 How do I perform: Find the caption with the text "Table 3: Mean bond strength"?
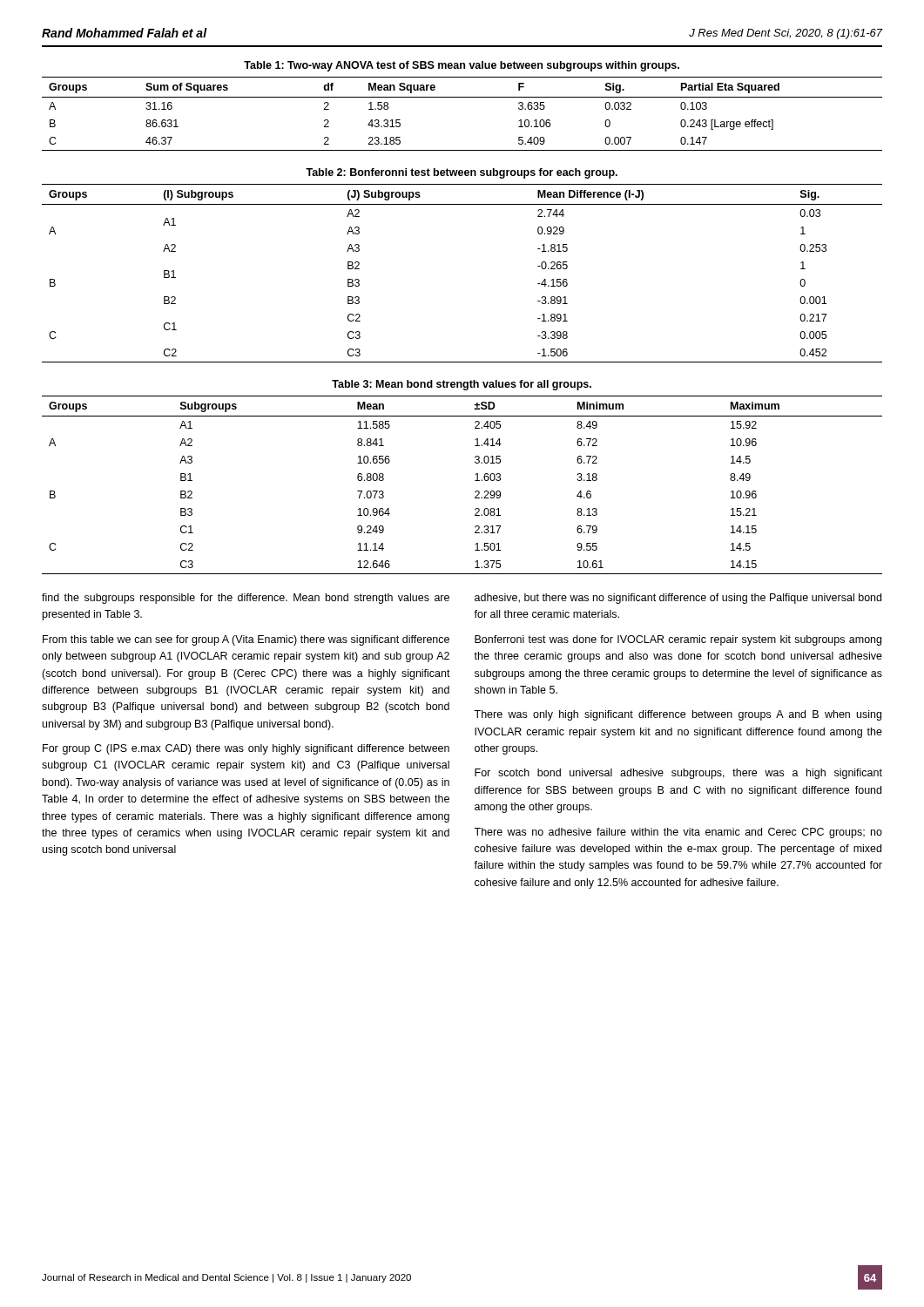(x=462, y=384)
